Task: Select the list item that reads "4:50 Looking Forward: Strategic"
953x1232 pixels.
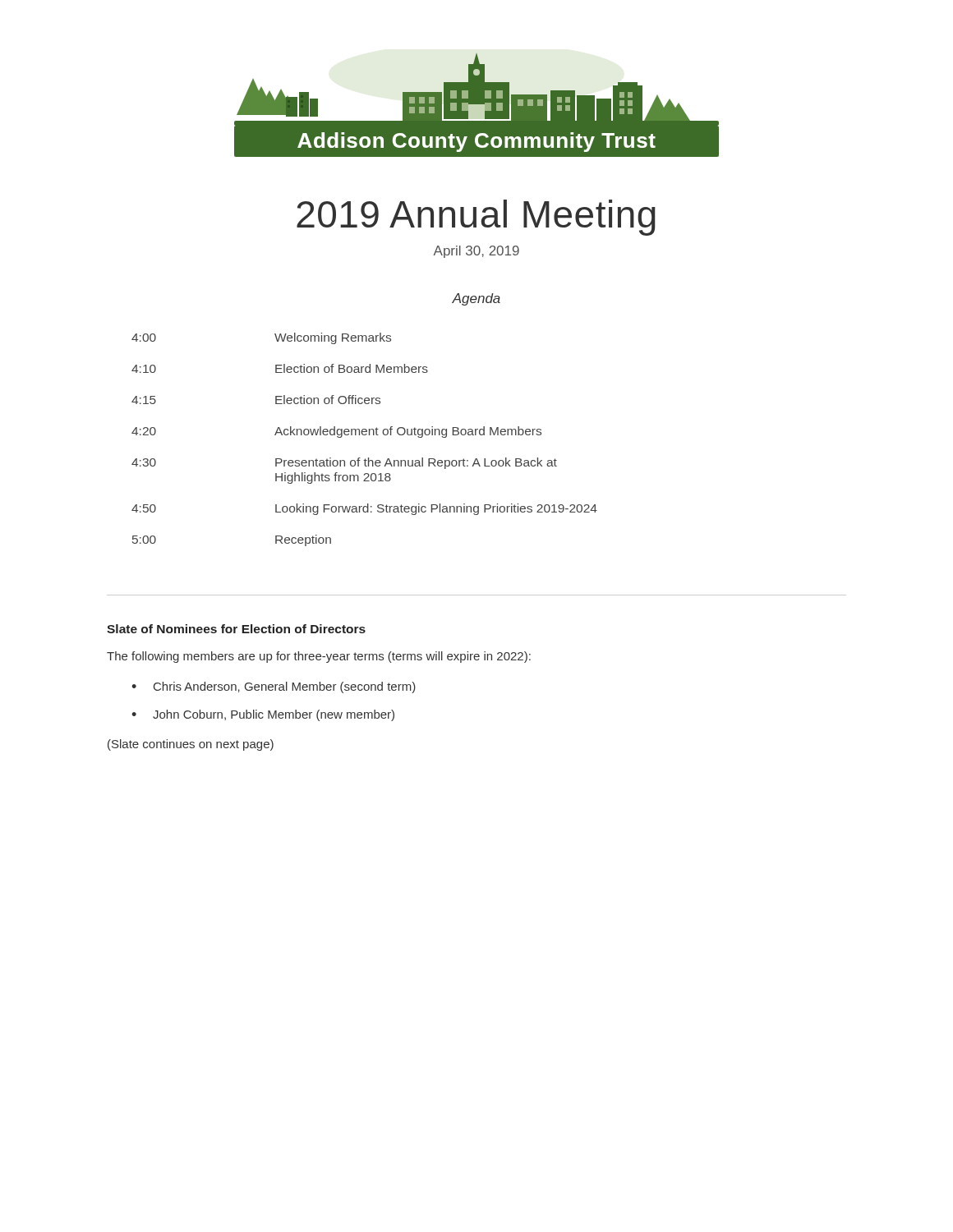Action: (476, 508)
